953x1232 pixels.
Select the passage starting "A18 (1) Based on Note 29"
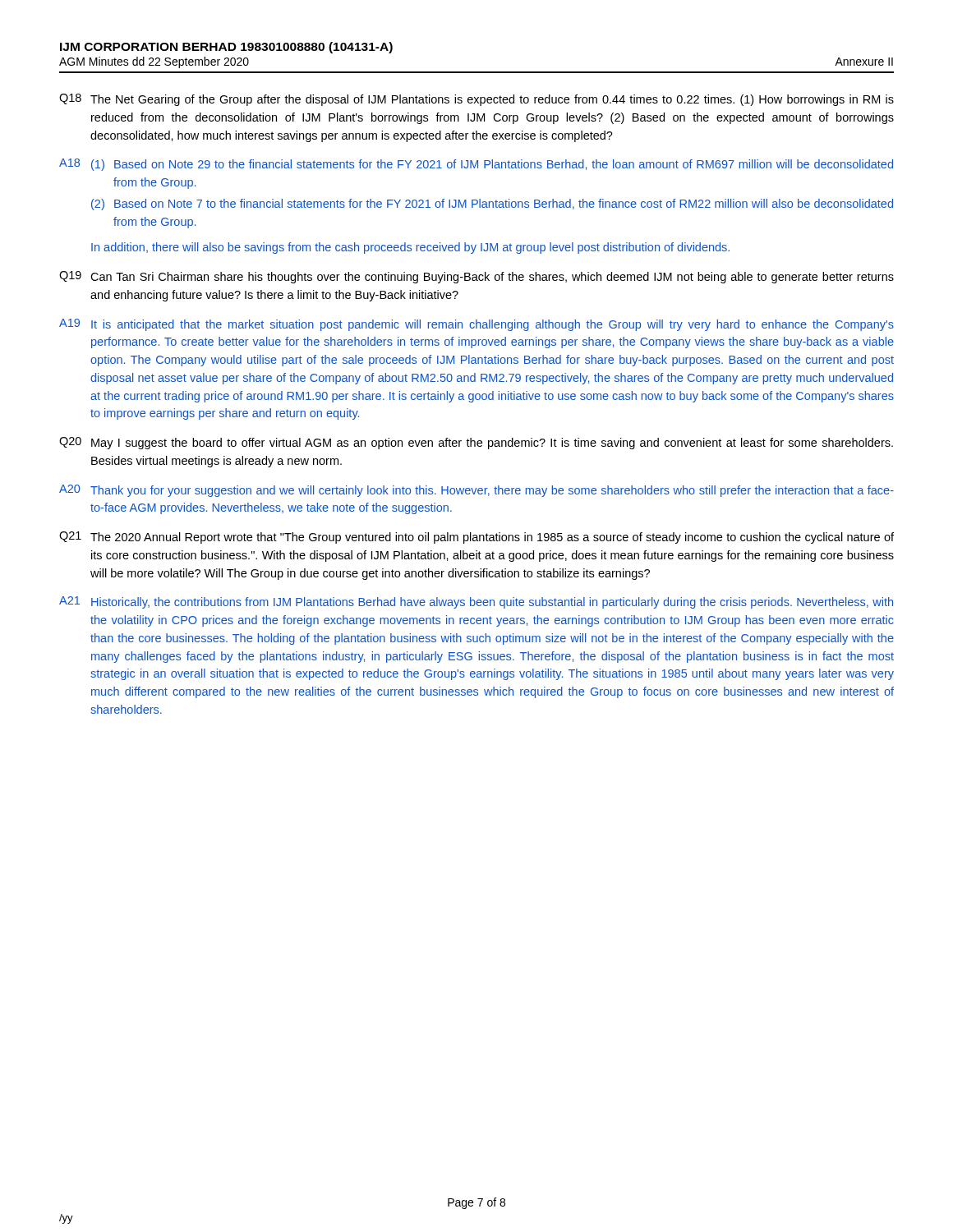(476, 207)
